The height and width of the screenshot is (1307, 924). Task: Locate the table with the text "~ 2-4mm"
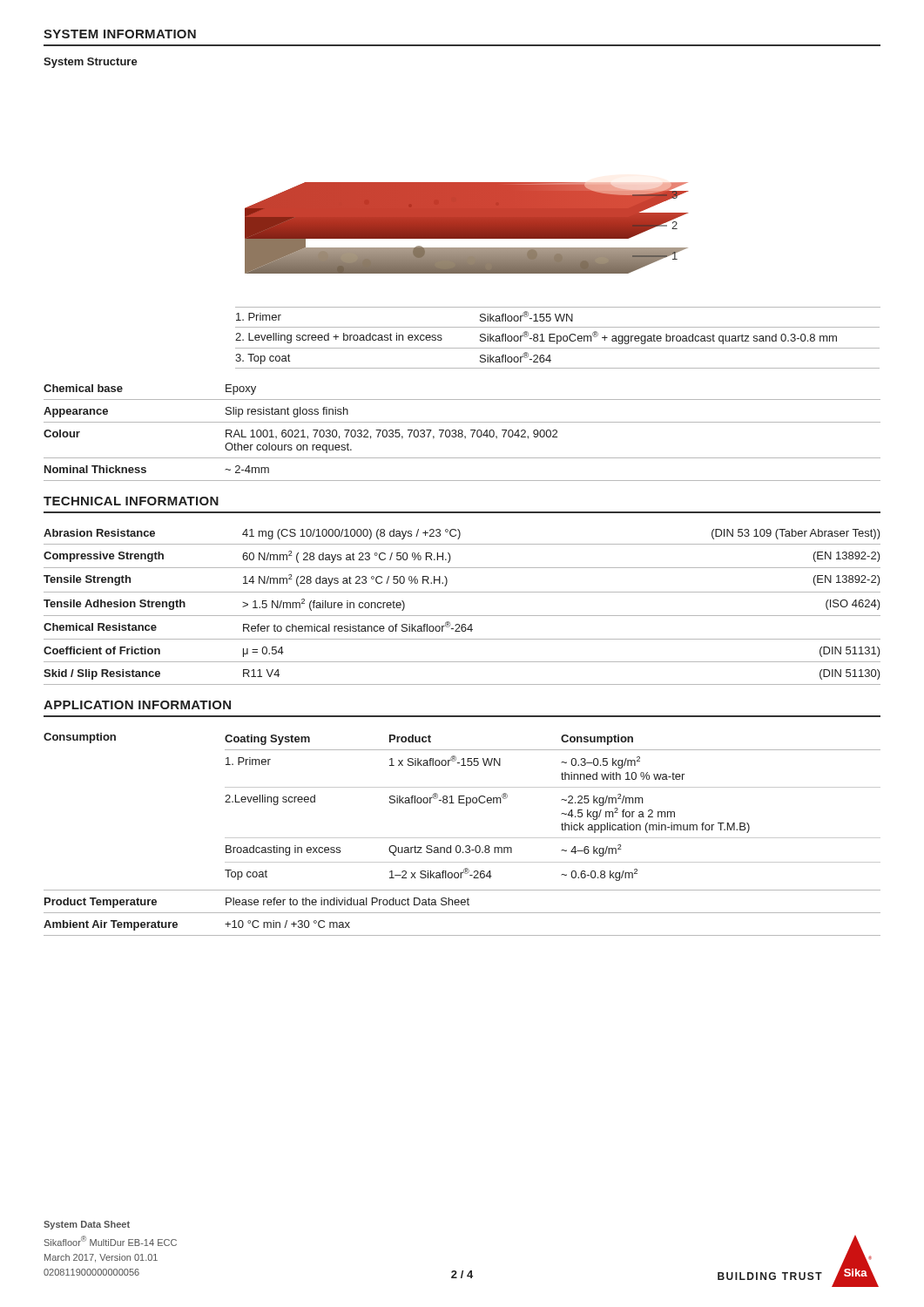pyautogui.click(x=462, y=429)
